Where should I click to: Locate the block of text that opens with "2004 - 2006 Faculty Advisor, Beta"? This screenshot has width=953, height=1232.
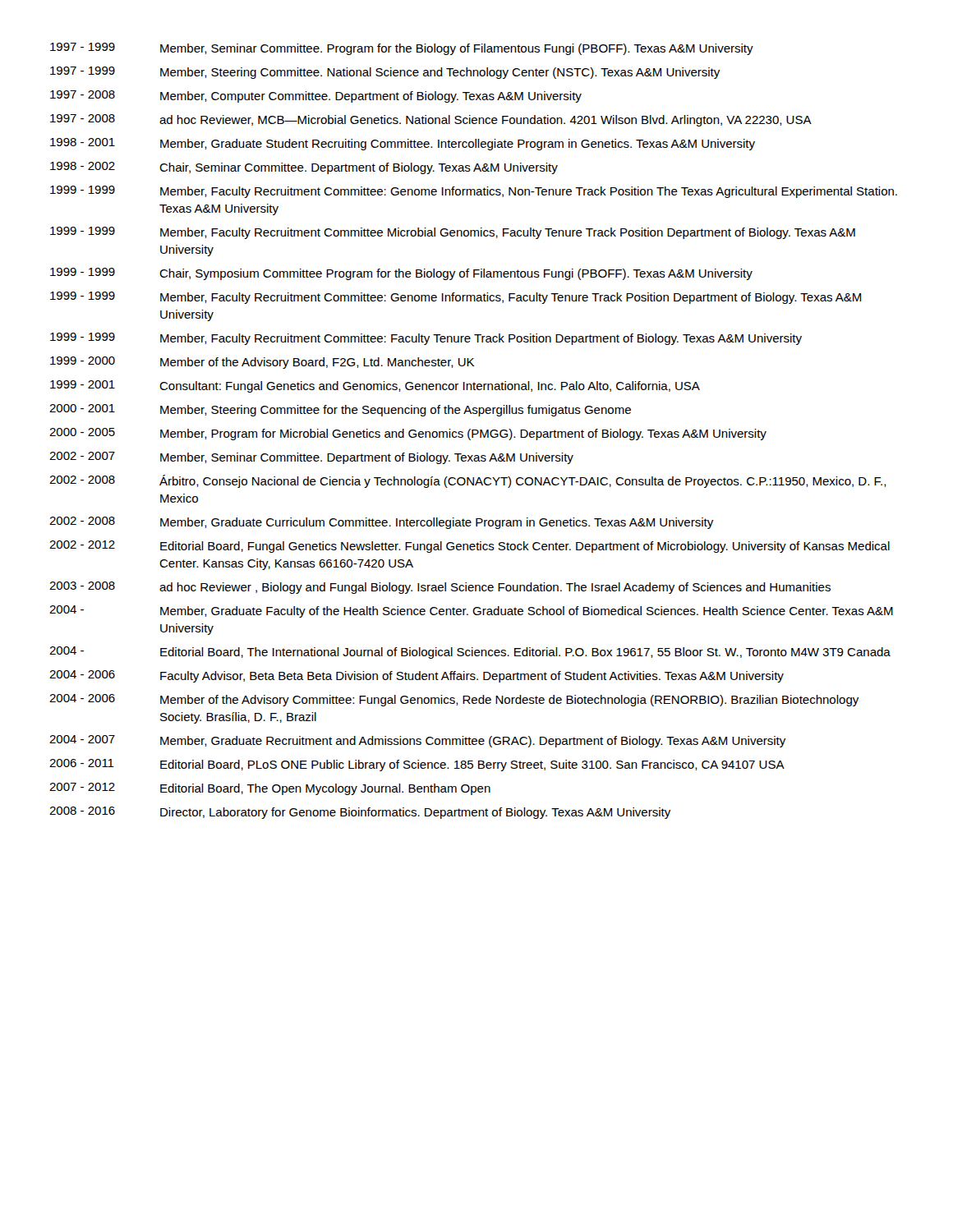476,679
